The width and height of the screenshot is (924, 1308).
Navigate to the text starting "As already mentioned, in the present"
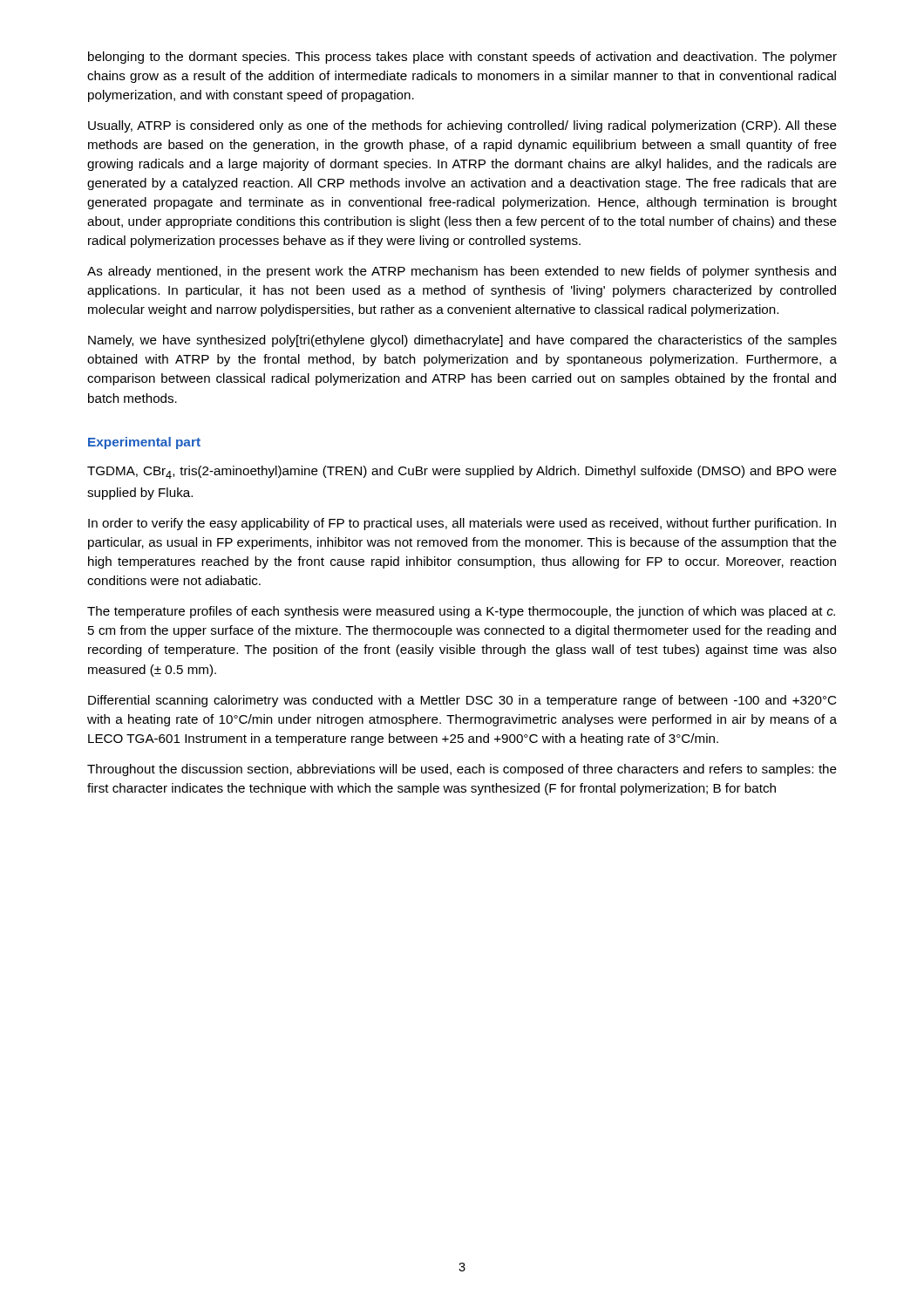pos(462,290)
